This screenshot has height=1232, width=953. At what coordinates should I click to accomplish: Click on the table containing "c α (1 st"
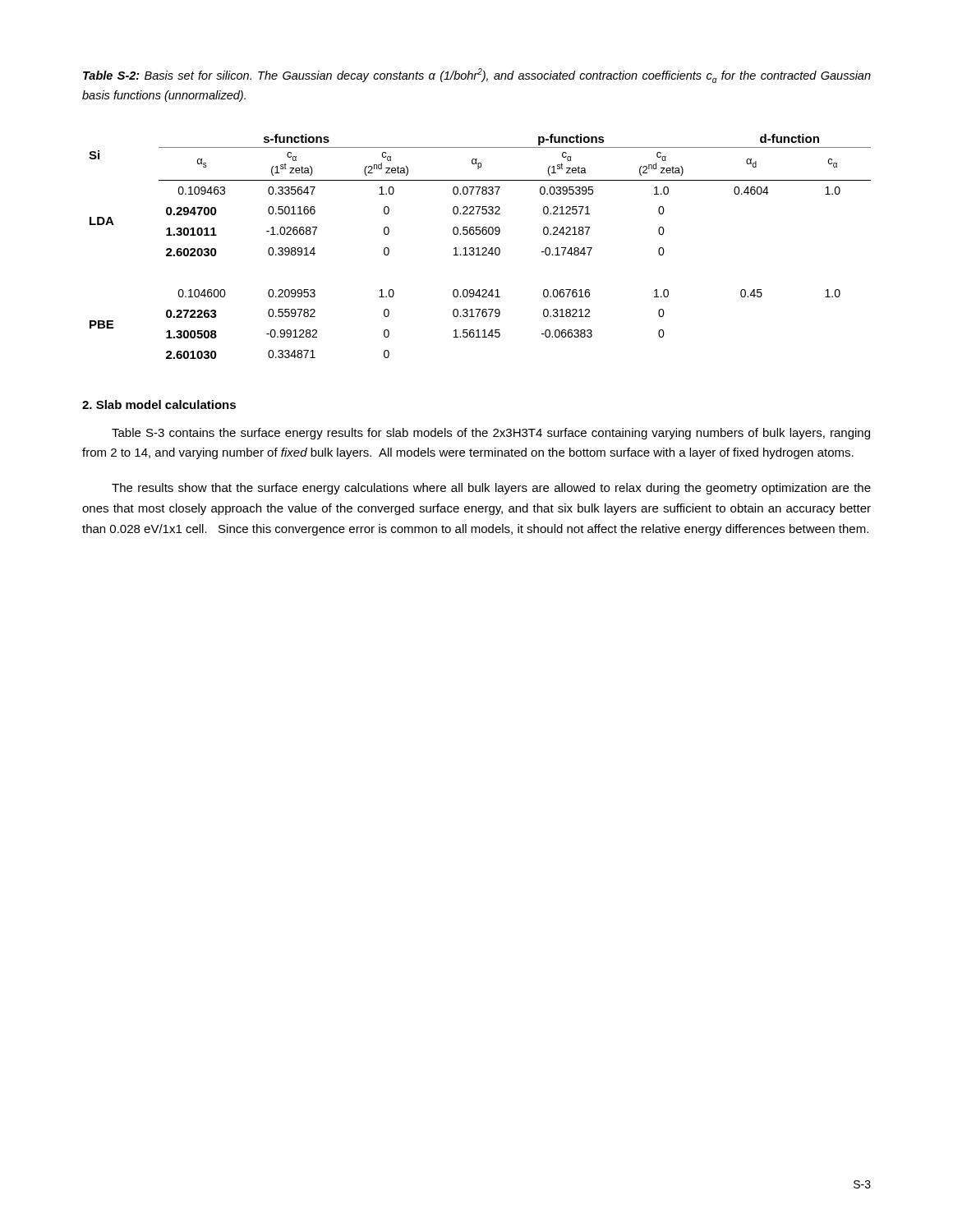(476, 246)
